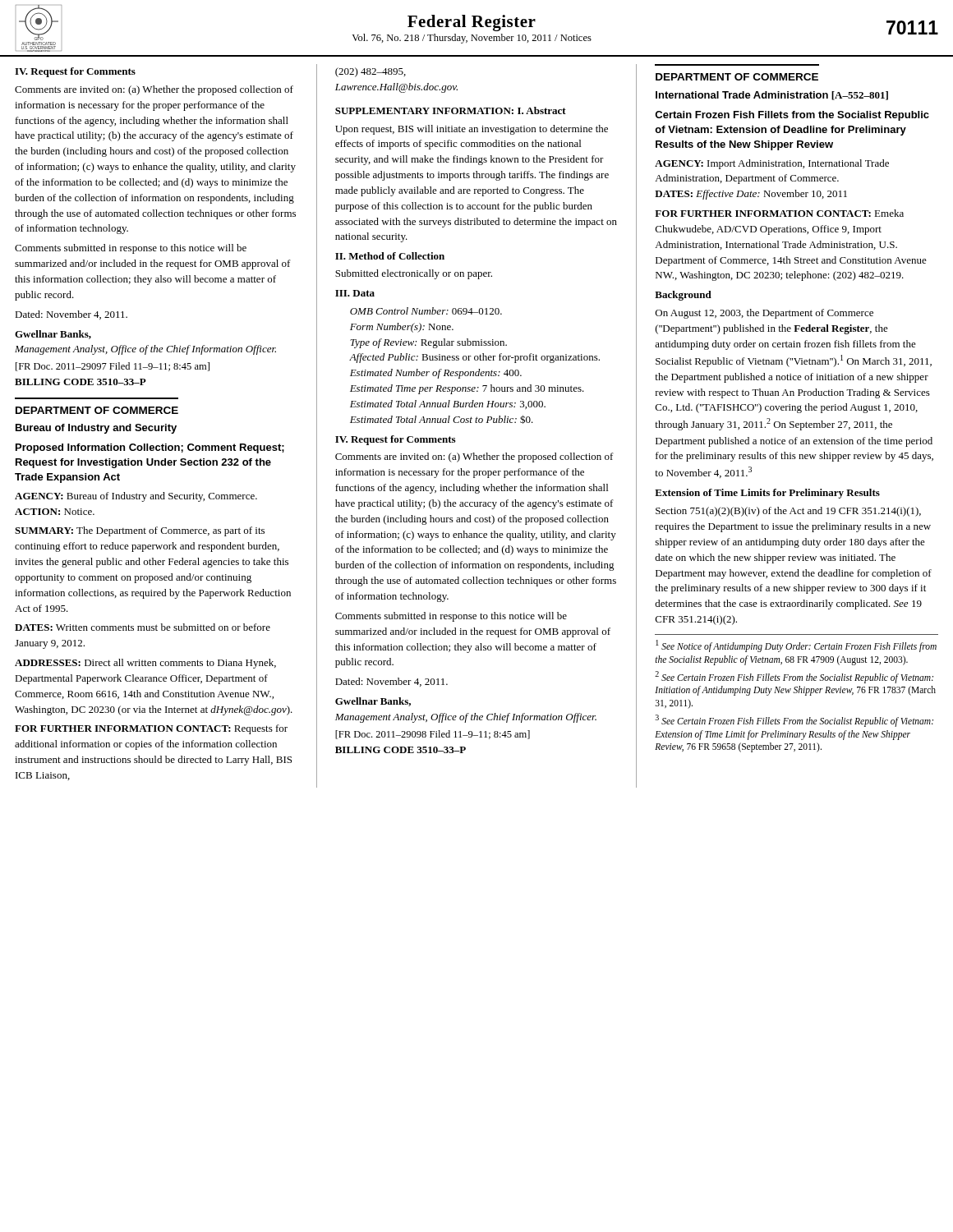Click on the footnote that says "2 See Certain"
Image resolution: width=953 pixels, height=1232 pixels.
point(795,689)
